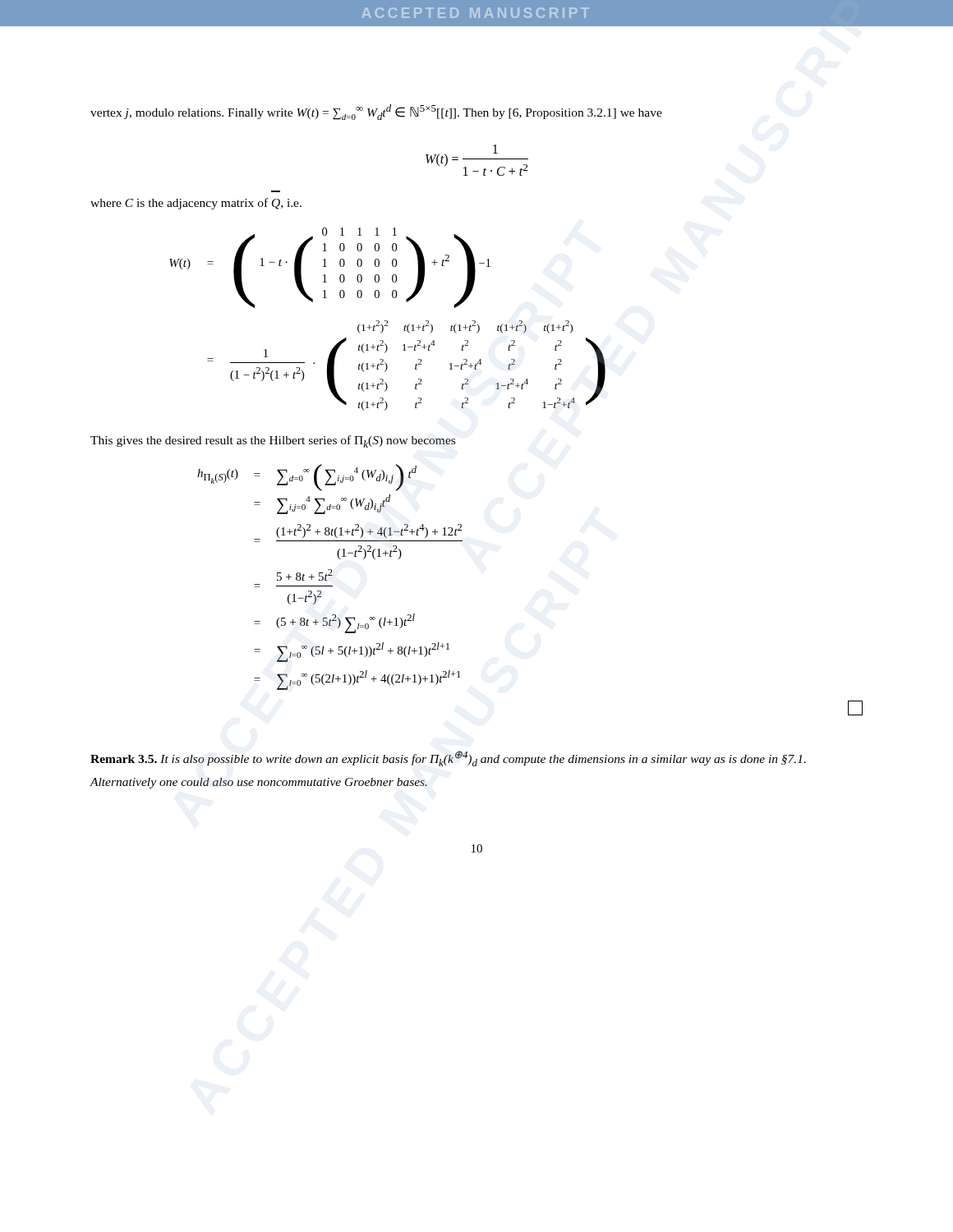Click on the formula that says "W(t) = 1"

(476, 161)
